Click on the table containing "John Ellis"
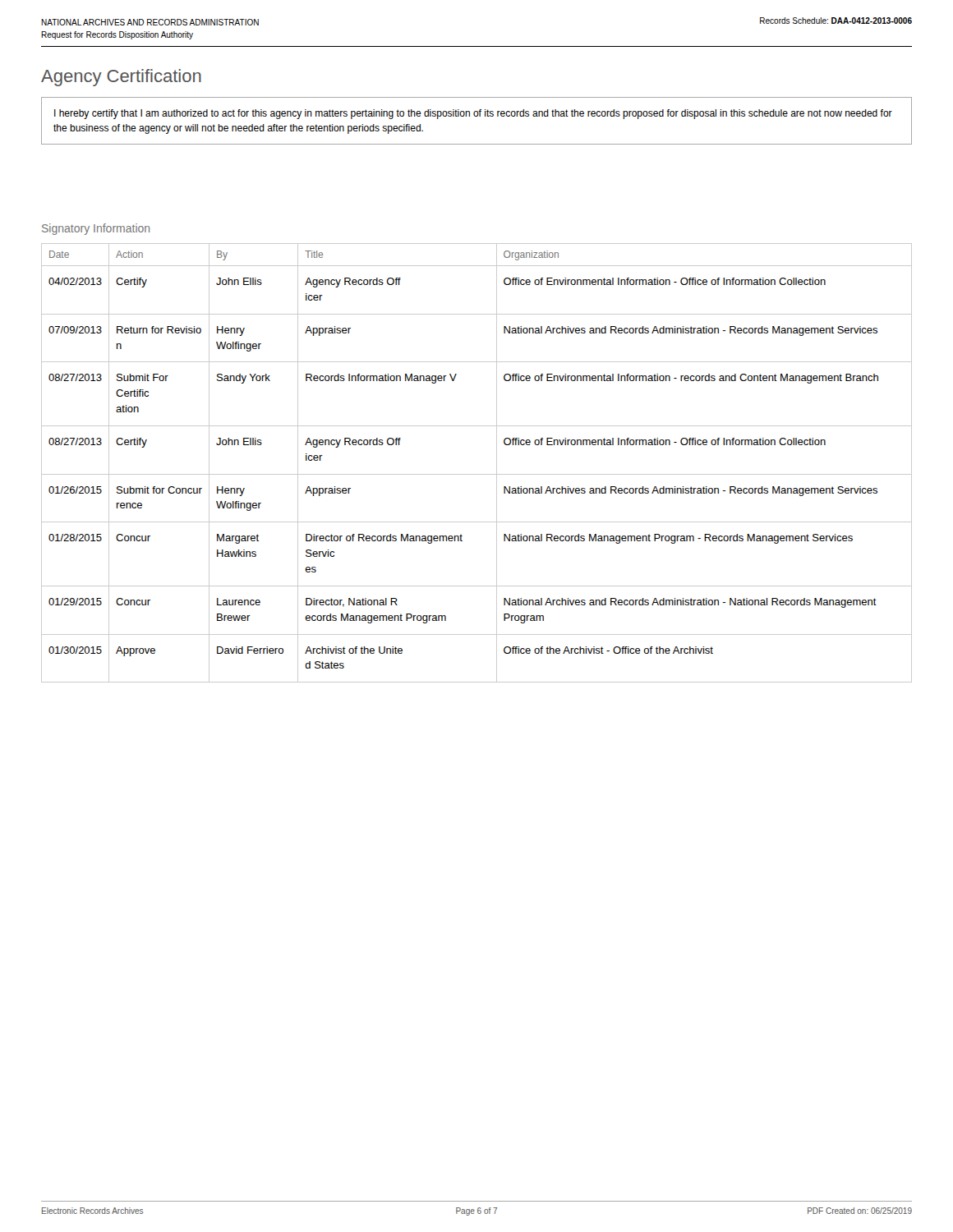 pyautogui.click(x=476, y=463)
